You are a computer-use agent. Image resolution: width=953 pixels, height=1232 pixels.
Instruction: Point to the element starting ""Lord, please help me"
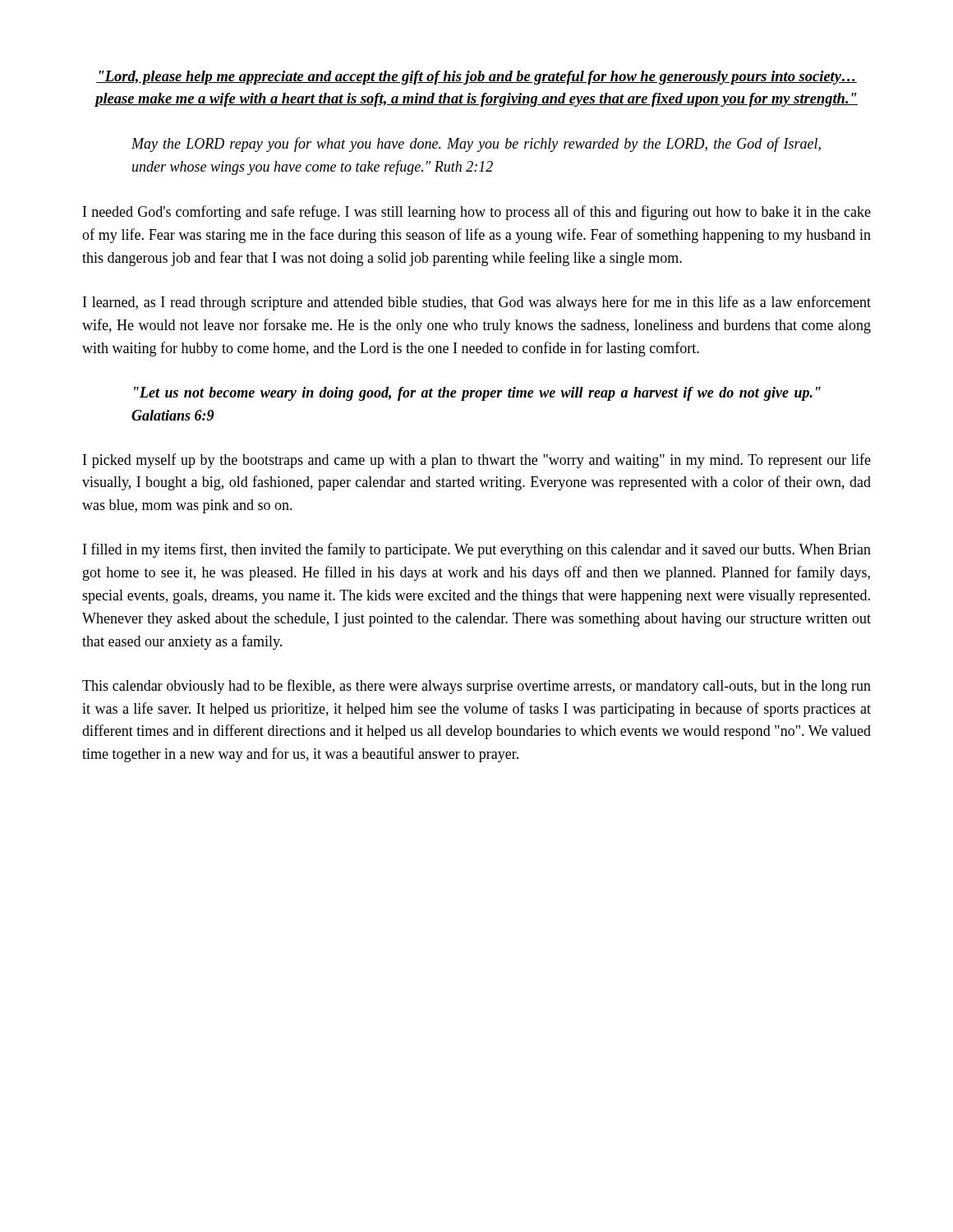476,88
